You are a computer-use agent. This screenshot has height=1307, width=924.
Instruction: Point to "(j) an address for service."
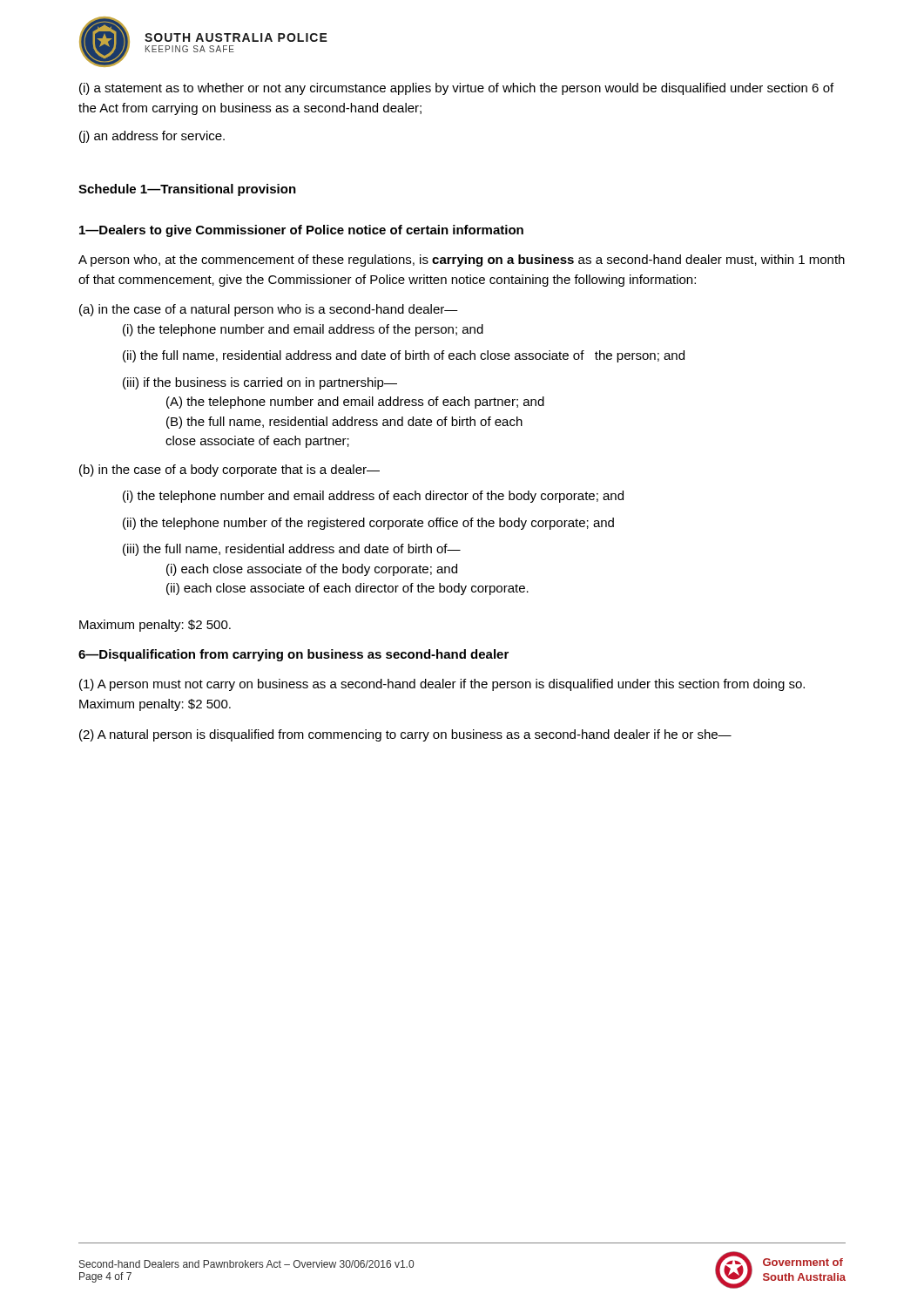click(x=152, y=135)
